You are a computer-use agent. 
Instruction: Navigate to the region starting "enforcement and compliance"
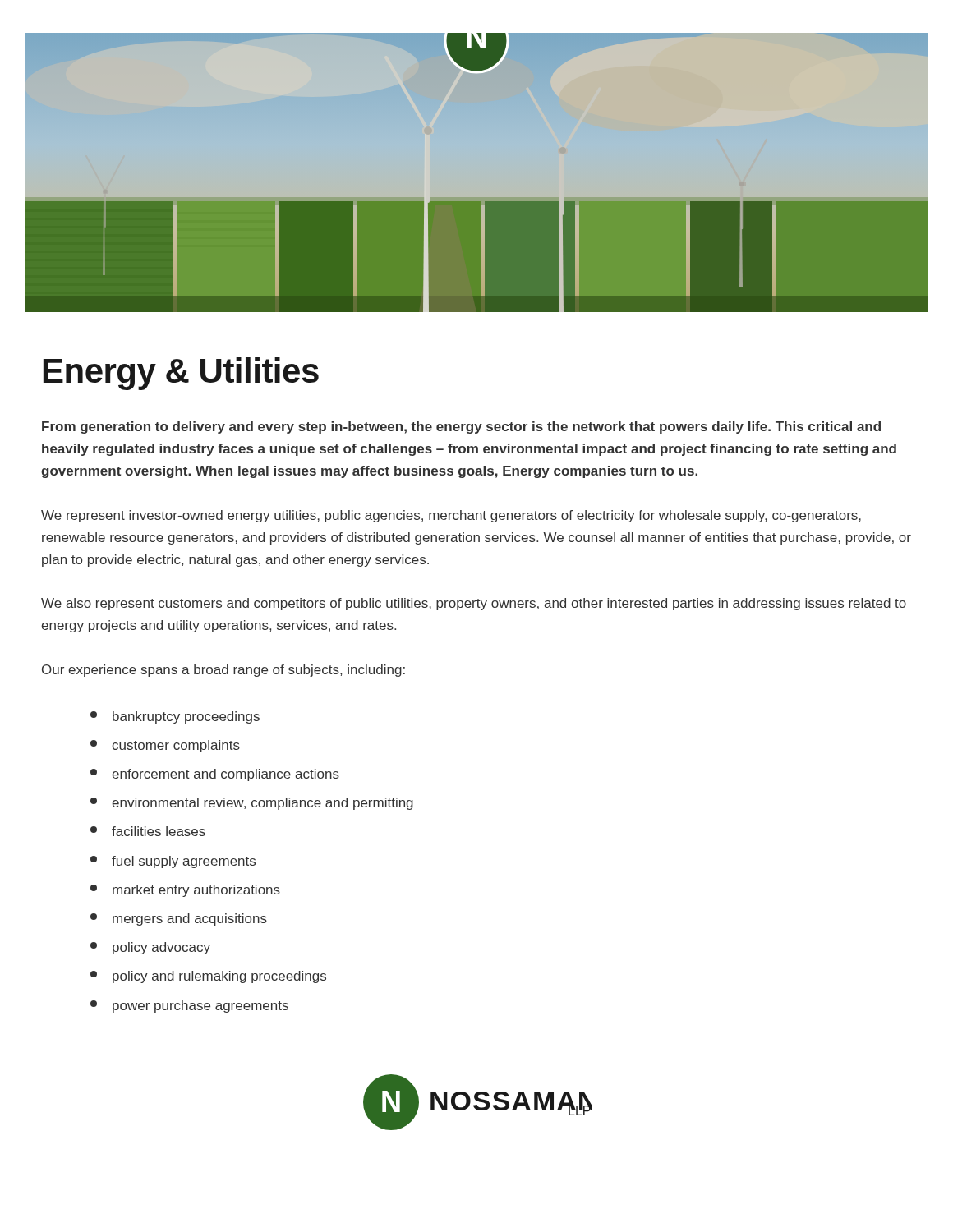point(215,774)
